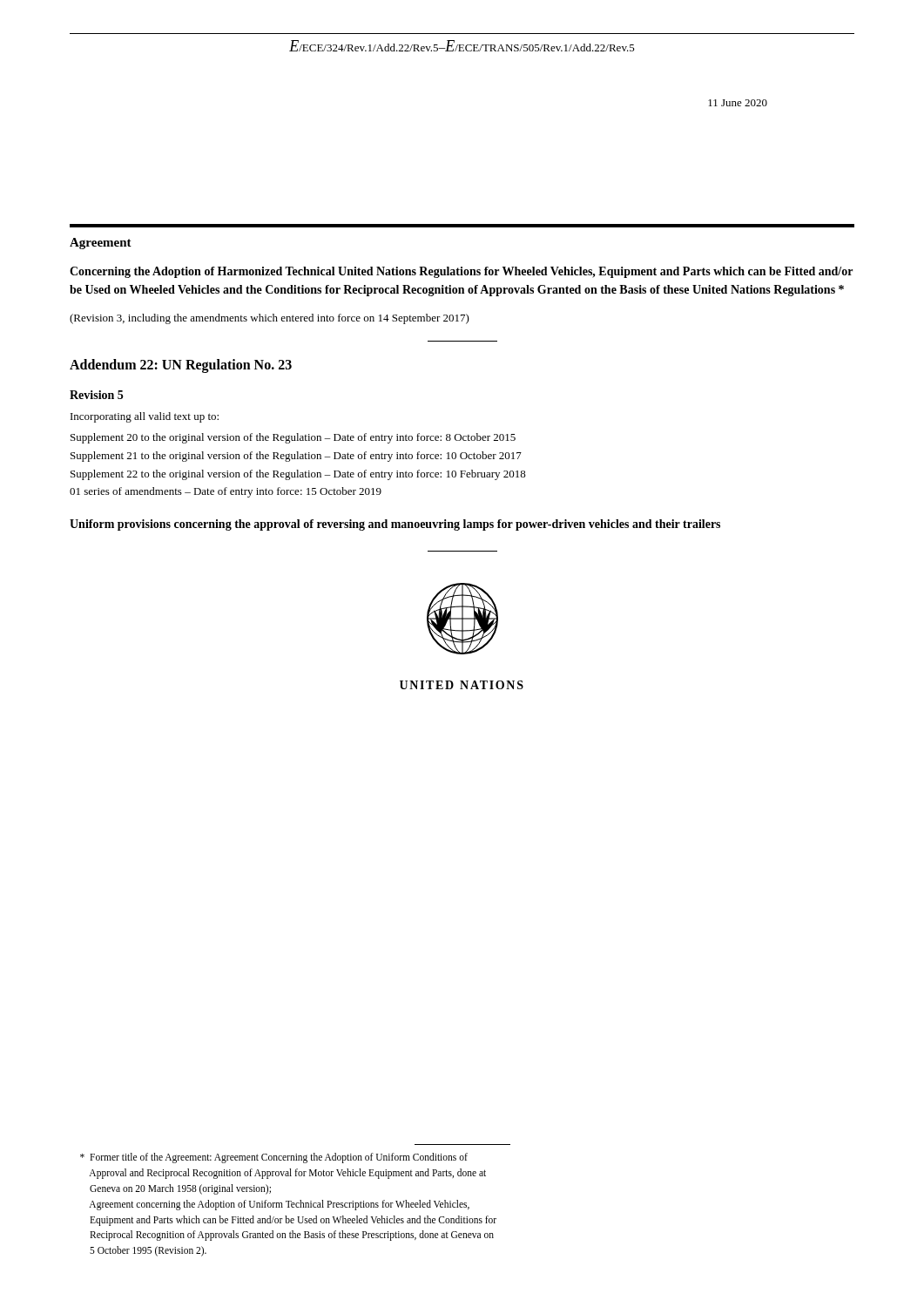The width and height of the screenshot is (924, 1307).
Task: Locate the block of text that opens with "Former title of the Agreement: Agreement"
Action: click(462, 1202)
